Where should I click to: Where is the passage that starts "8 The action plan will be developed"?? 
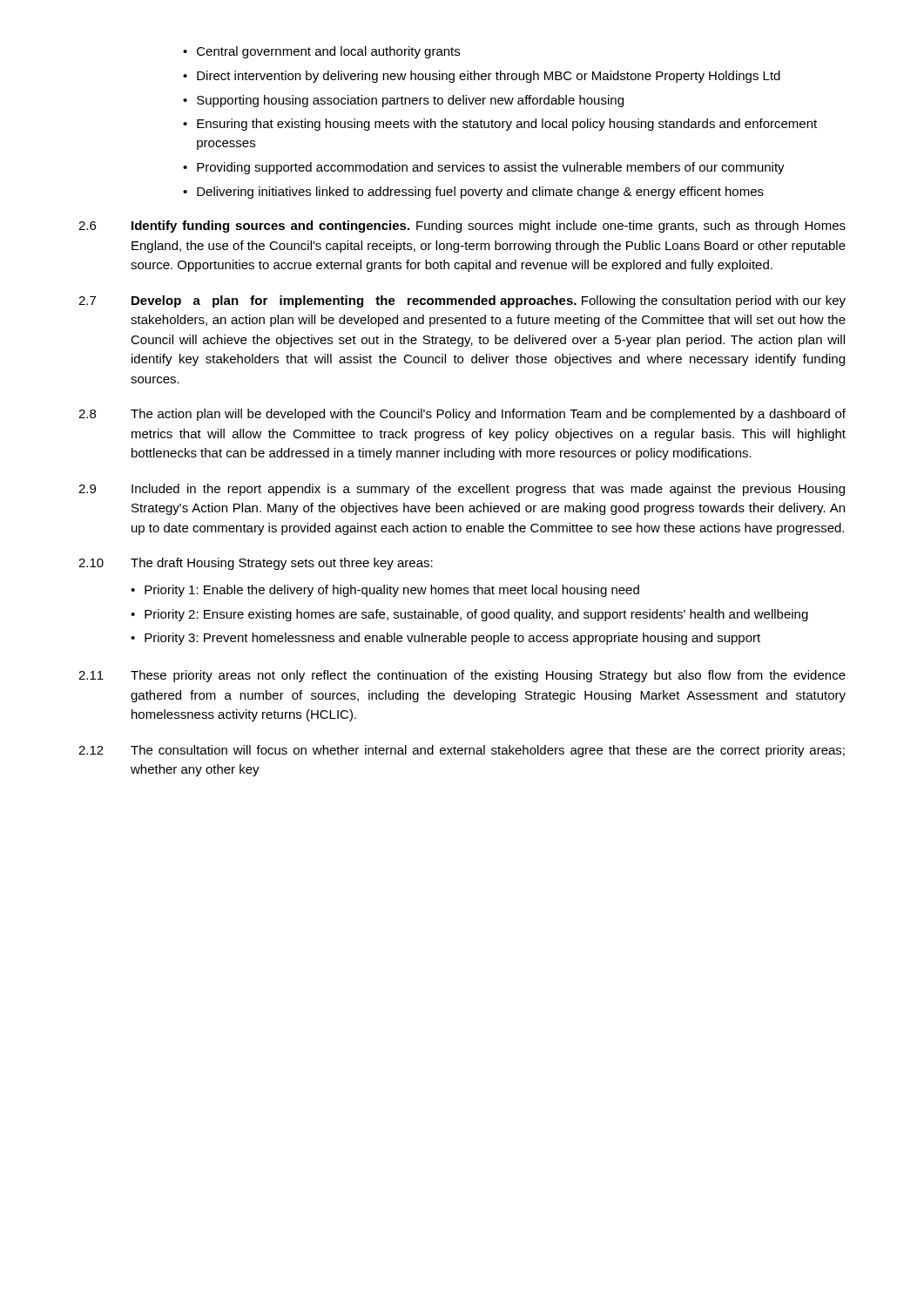coord(462,434)
